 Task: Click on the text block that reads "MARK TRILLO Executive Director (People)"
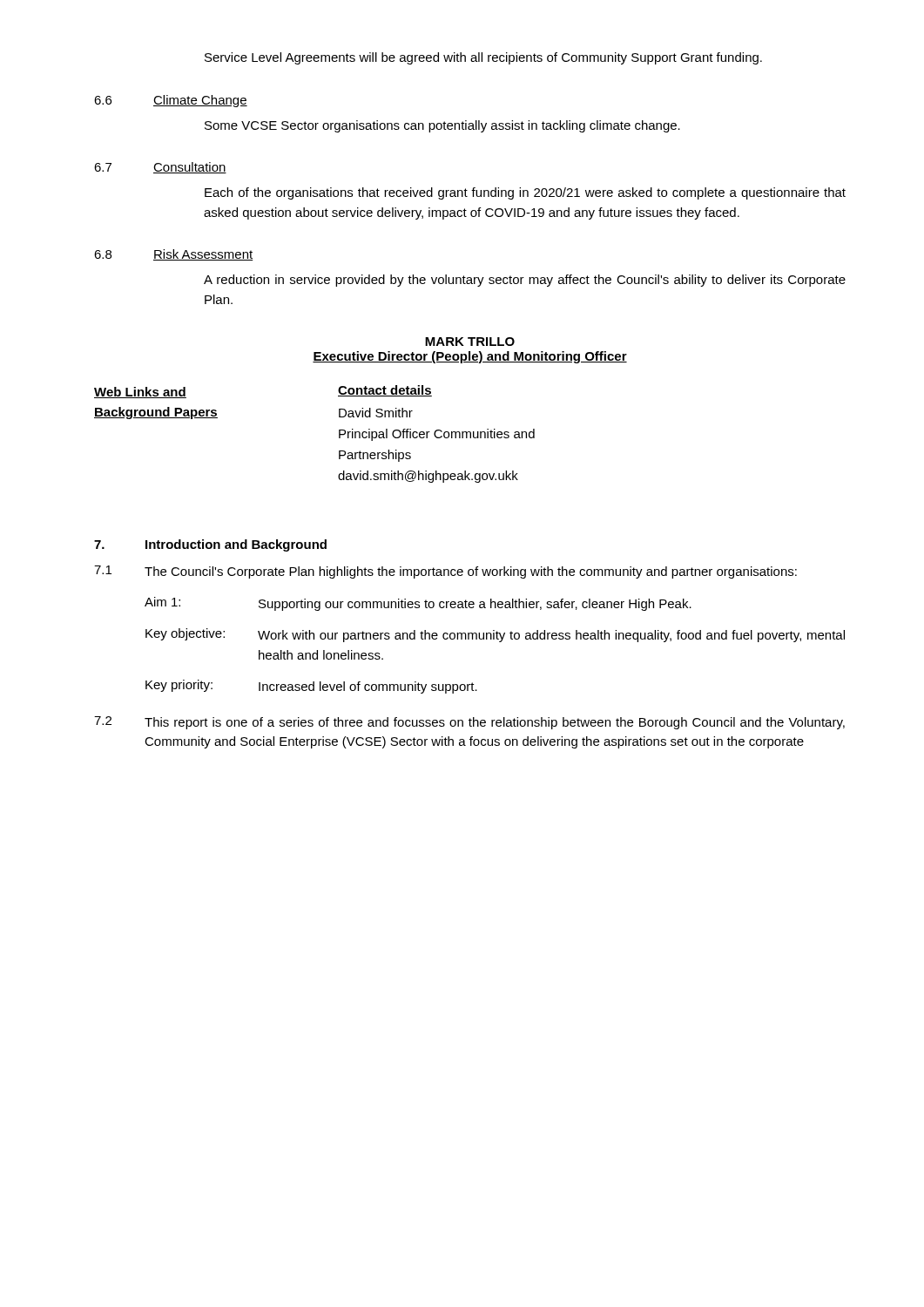coord(470,349)
